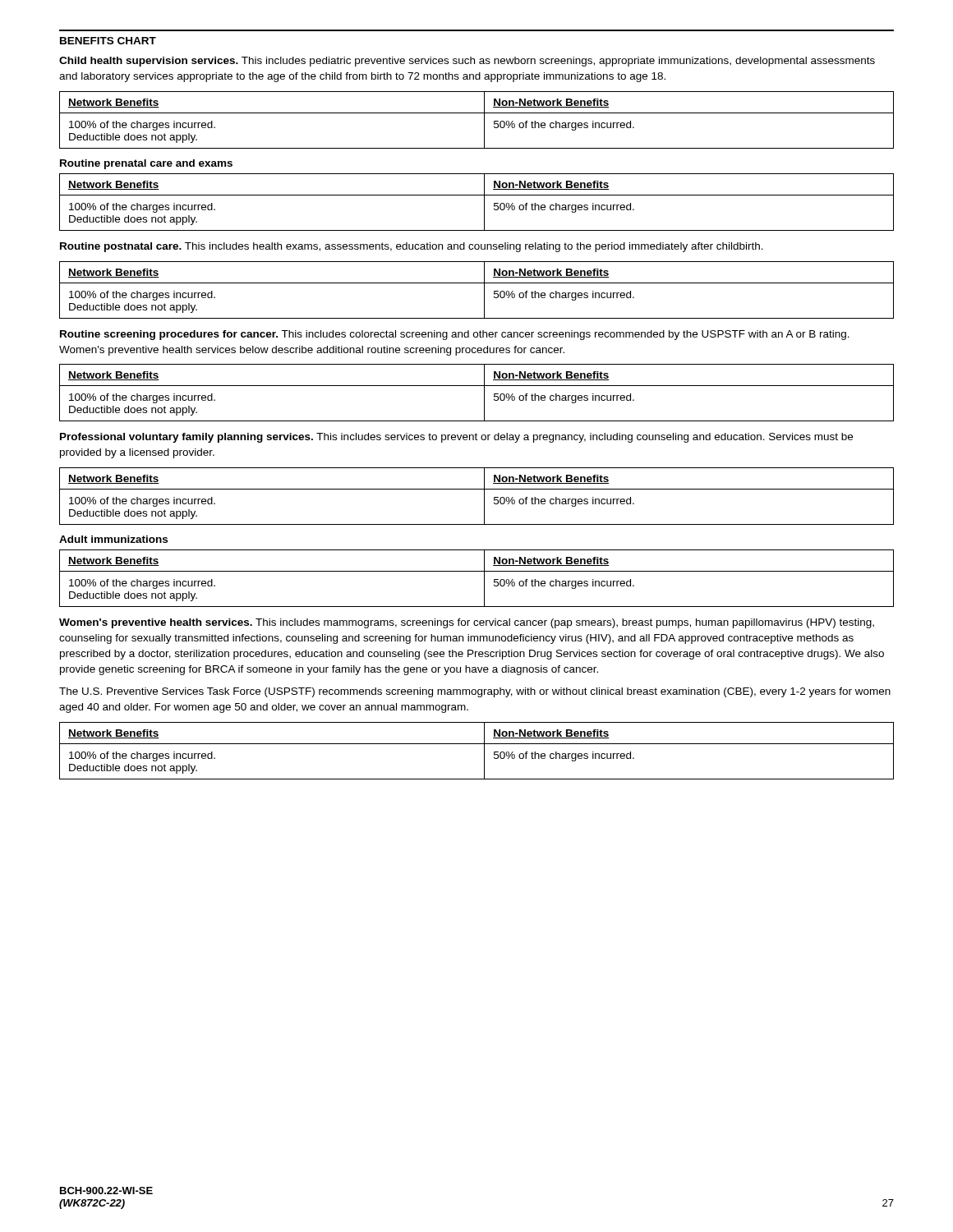The width and height of the screenshot is (953, 1232).
Task: Select the region starting "Routine screening procedures for cancer. This includes"
Action: (x=455, y=341)
